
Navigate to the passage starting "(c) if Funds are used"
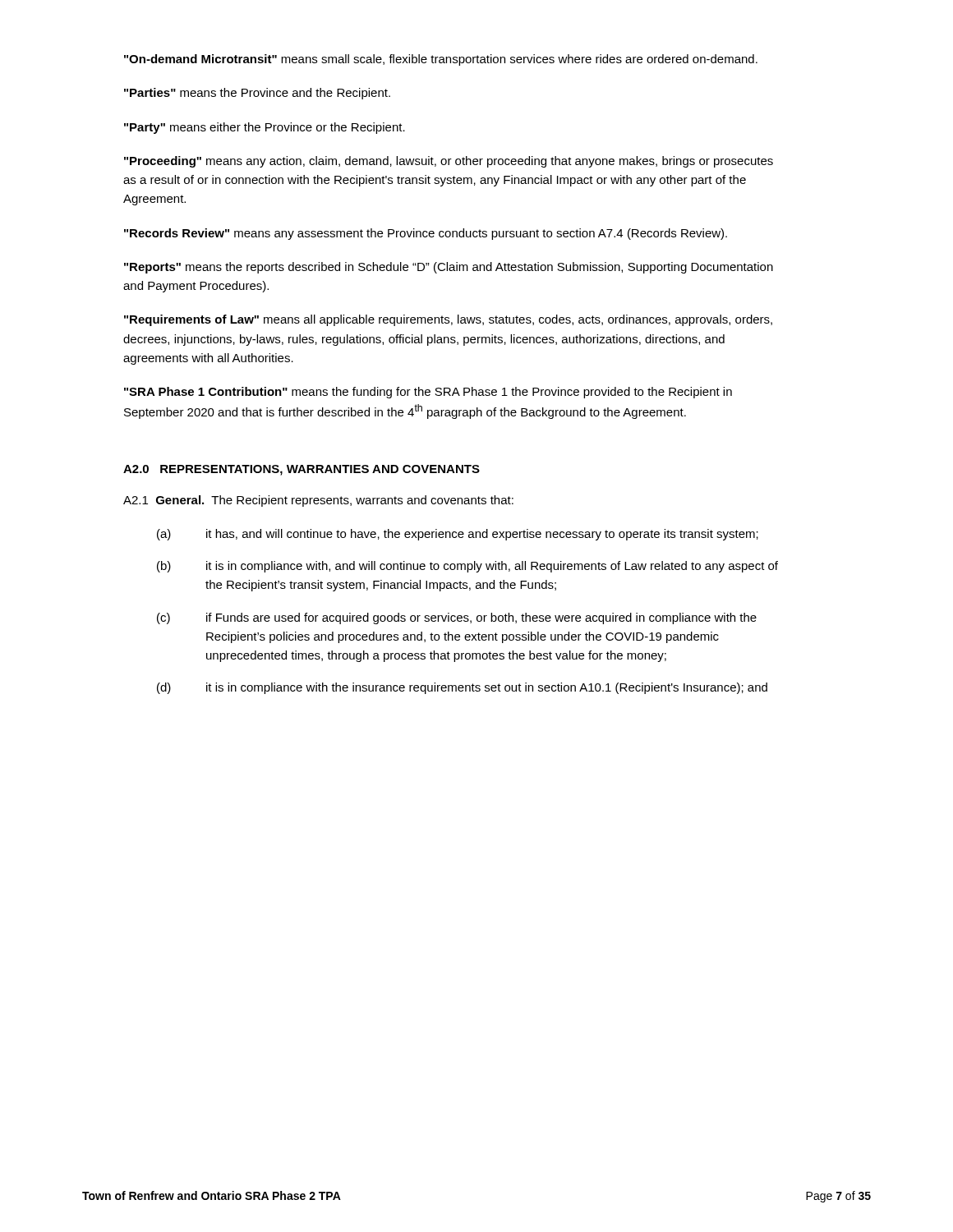468,636
